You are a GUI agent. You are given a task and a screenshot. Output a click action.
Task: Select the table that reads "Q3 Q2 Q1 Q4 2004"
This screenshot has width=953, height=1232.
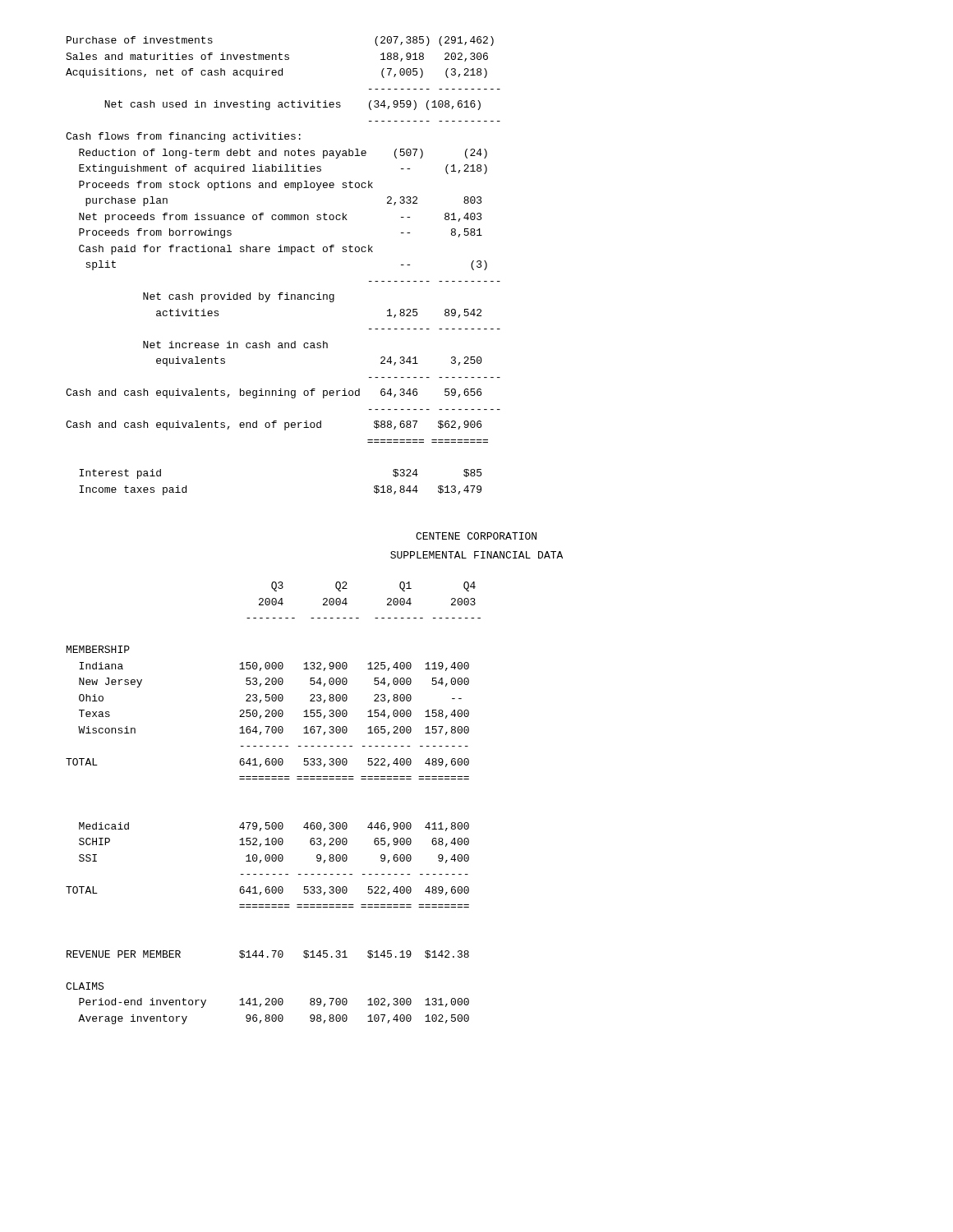[476, 802]
